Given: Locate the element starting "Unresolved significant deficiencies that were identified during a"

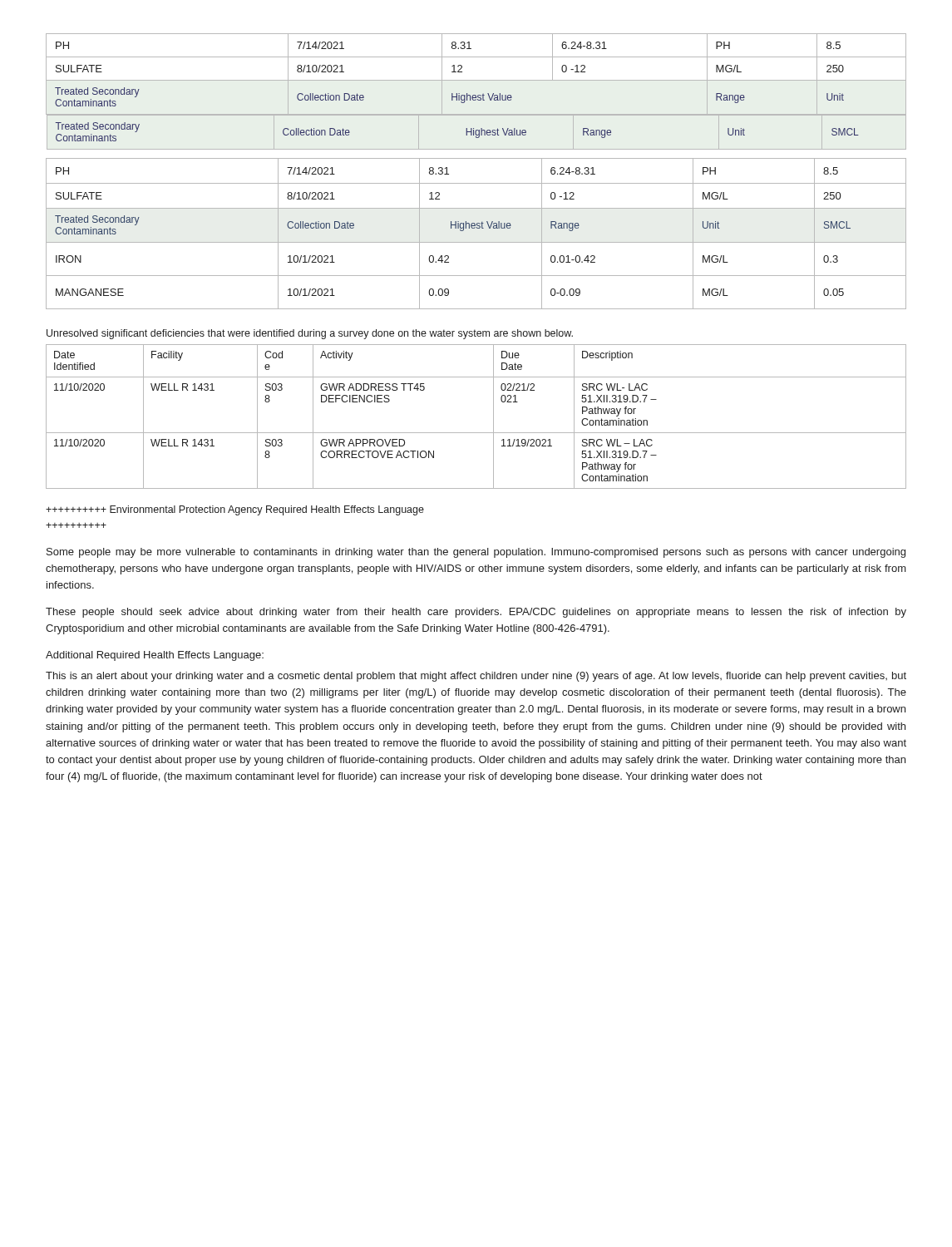Looking at the screenshot, I should click(x=310, y=333).
